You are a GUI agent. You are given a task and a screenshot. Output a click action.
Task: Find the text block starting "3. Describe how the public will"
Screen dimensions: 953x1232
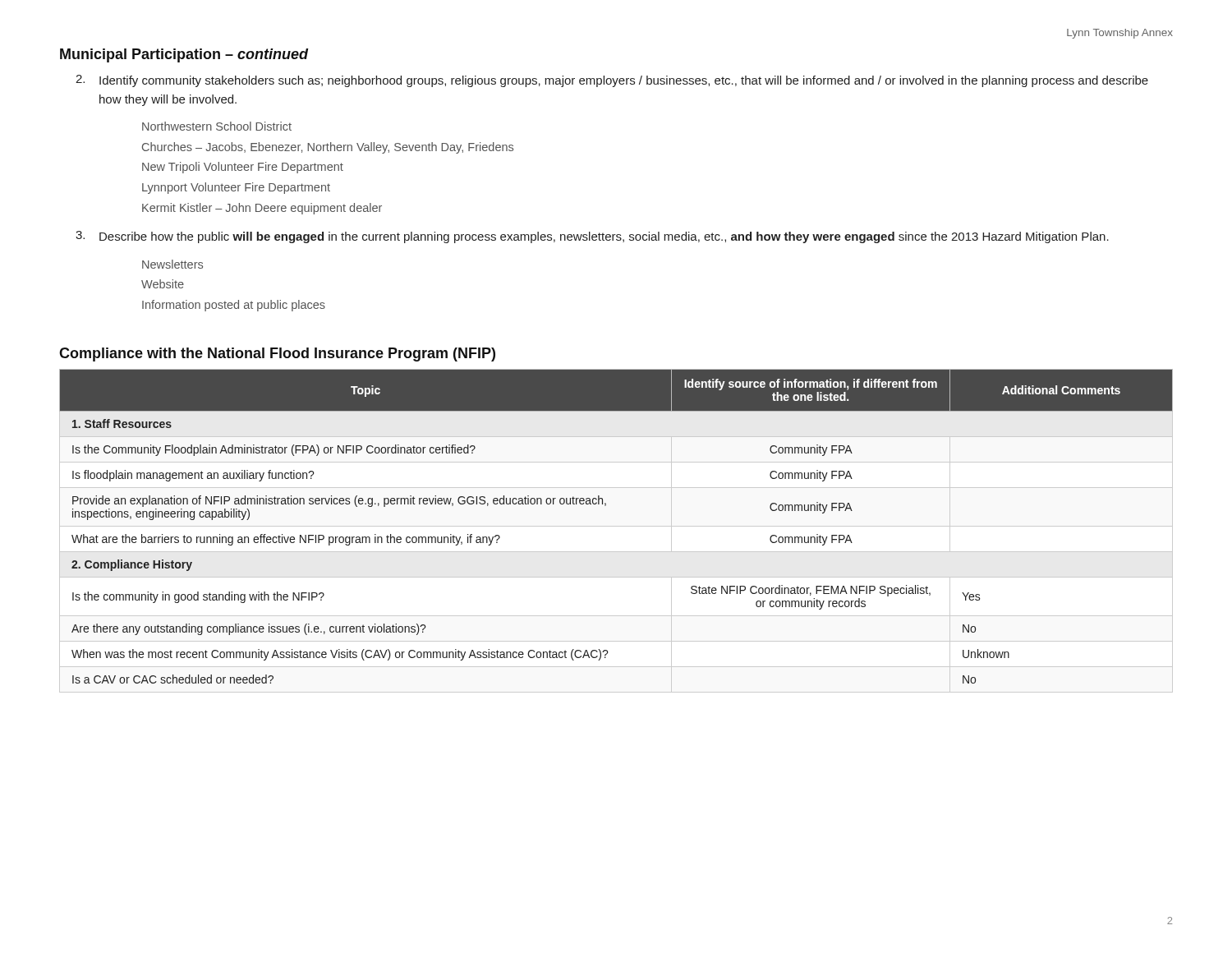(x=592, y=237)
